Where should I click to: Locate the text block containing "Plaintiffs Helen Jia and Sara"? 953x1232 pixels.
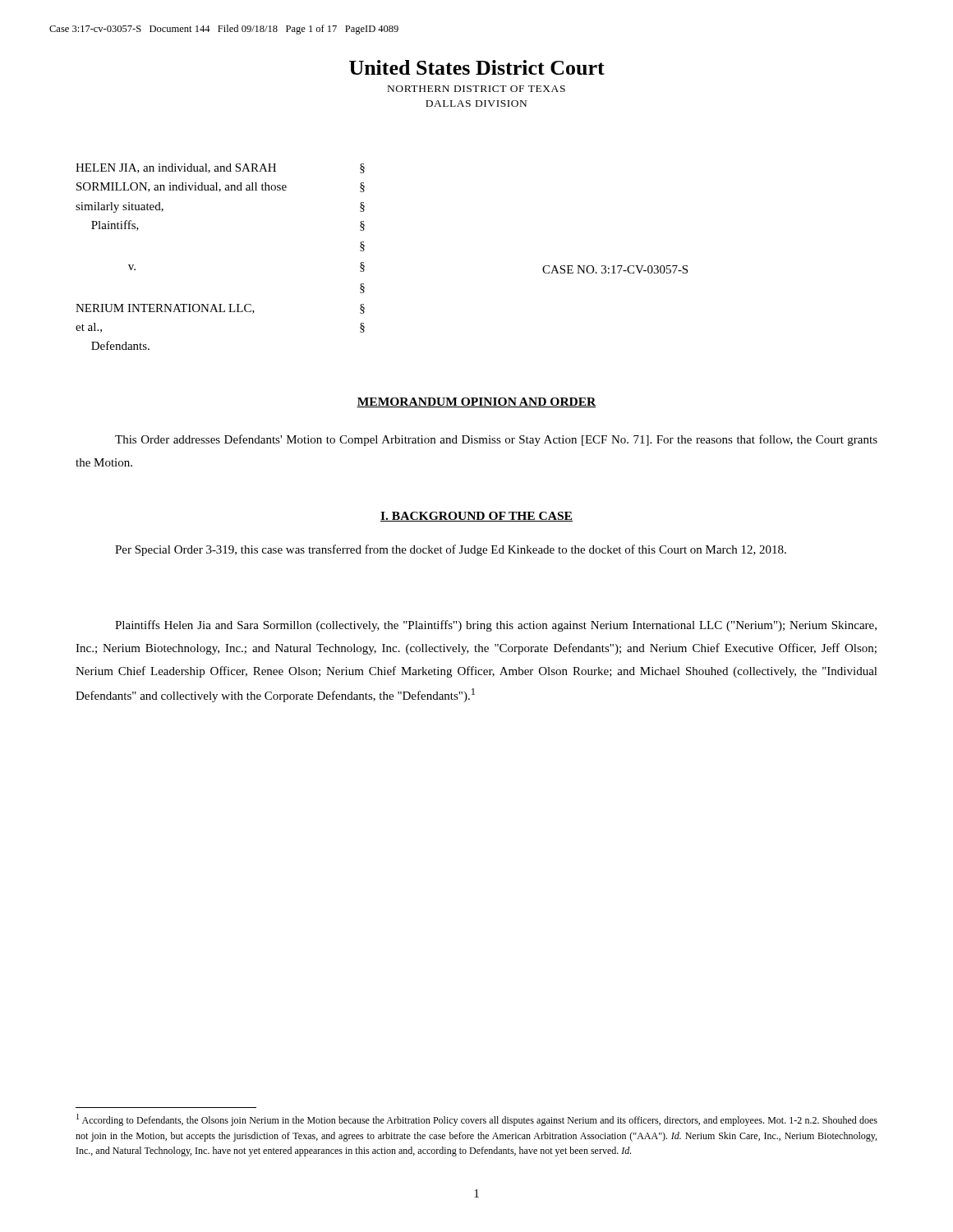(476, 661)
